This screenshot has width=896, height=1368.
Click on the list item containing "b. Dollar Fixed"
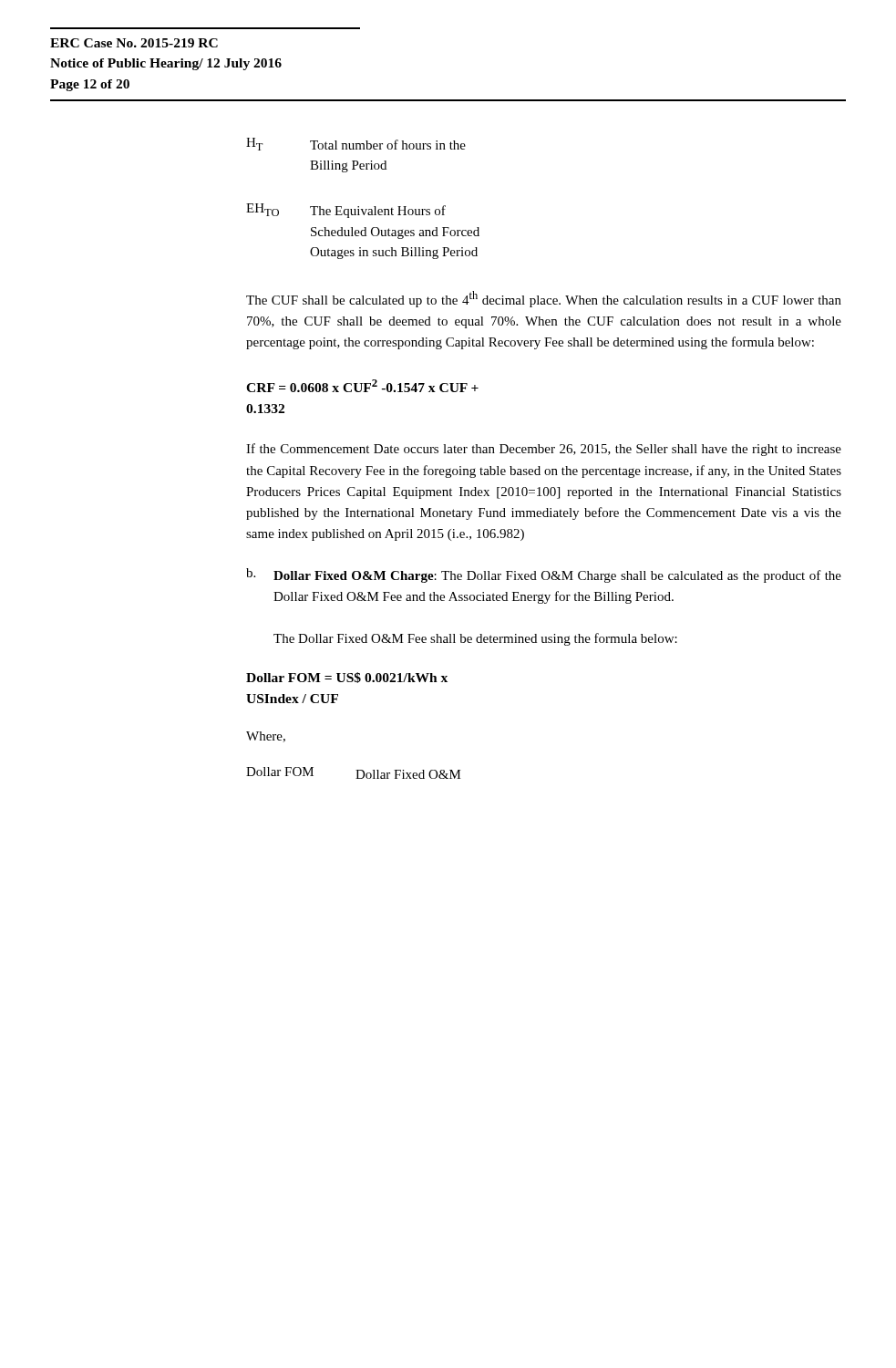[x=544, y=608]
